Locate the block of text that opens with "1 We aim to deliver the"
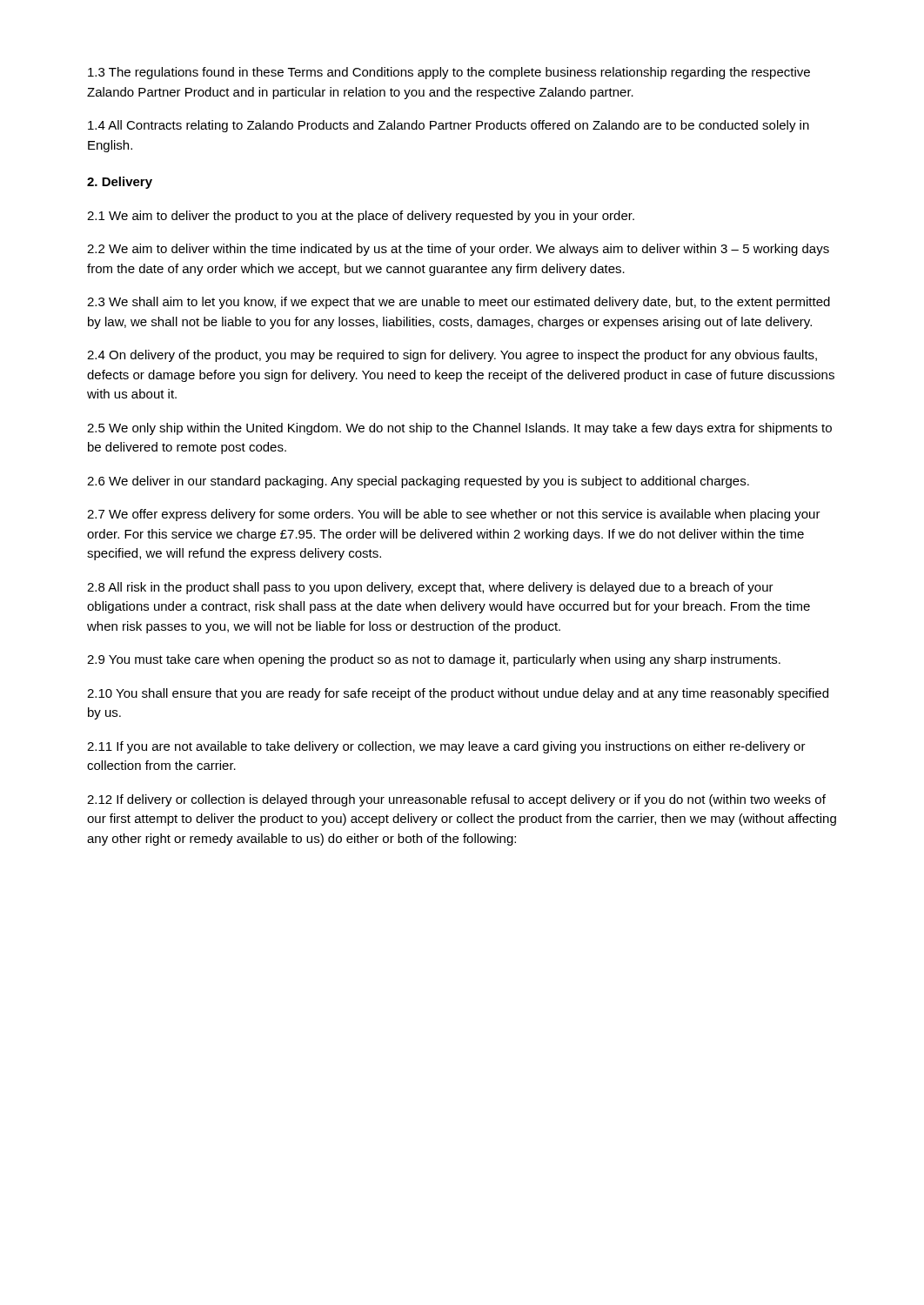The width and height of the screenshot is (924, 1305). [361, 215]
